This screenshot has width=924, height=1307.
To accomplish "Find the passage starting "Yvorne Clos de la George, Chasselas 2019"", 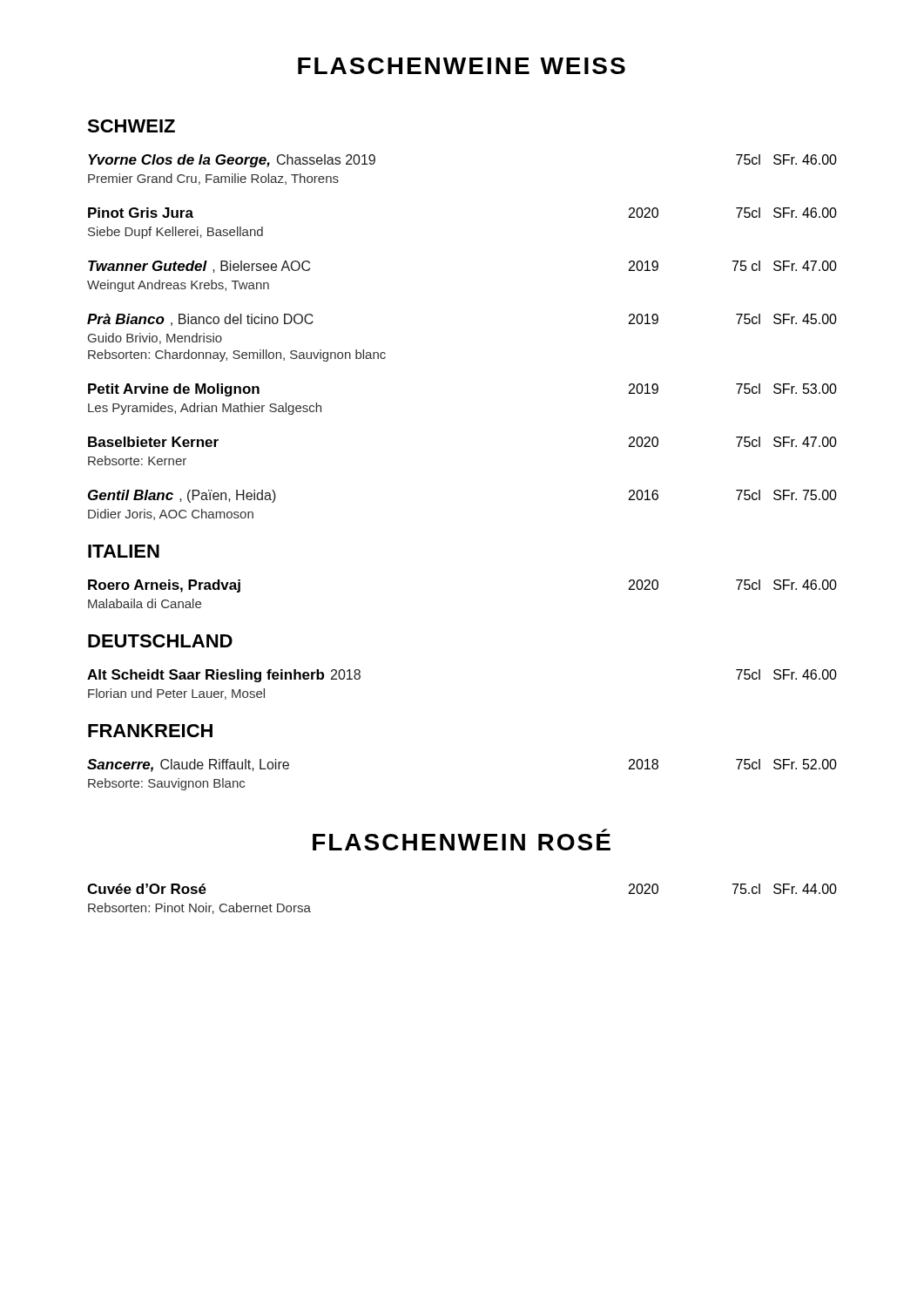I will pos(230,161).
